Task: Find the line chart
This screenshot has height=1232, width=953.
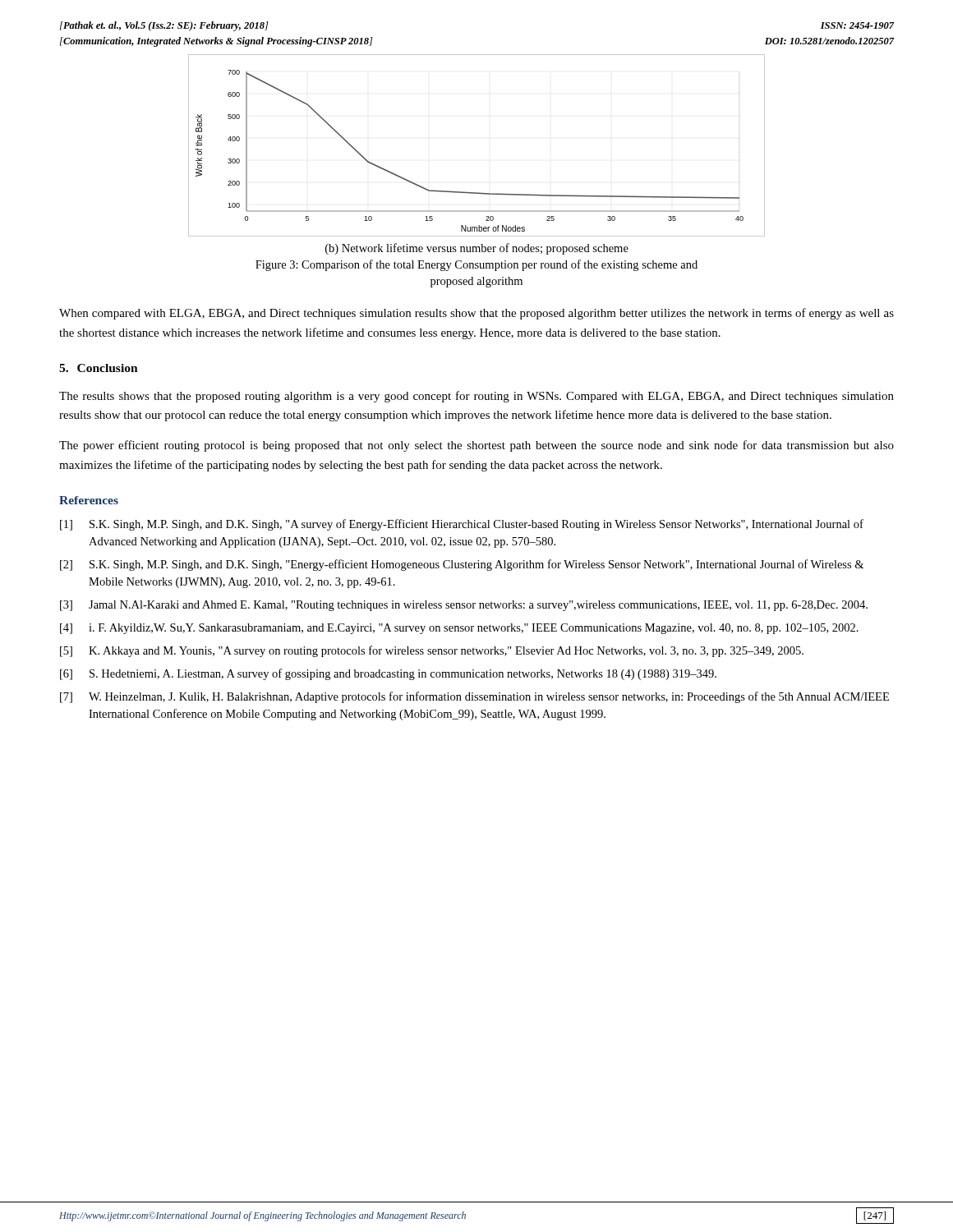Action: coord(476,145)
